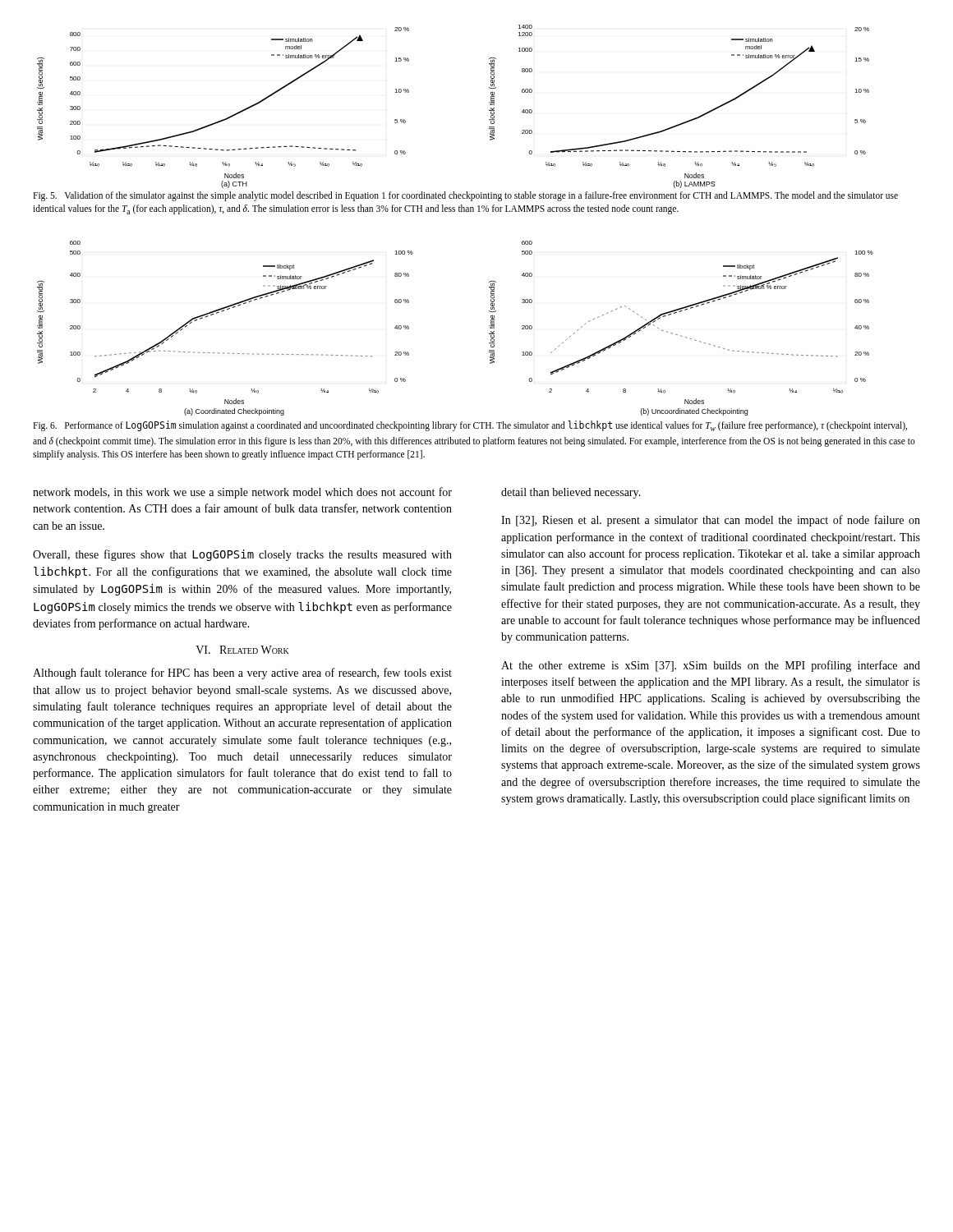Point to "VI. Related Work"

click(242, 650)
